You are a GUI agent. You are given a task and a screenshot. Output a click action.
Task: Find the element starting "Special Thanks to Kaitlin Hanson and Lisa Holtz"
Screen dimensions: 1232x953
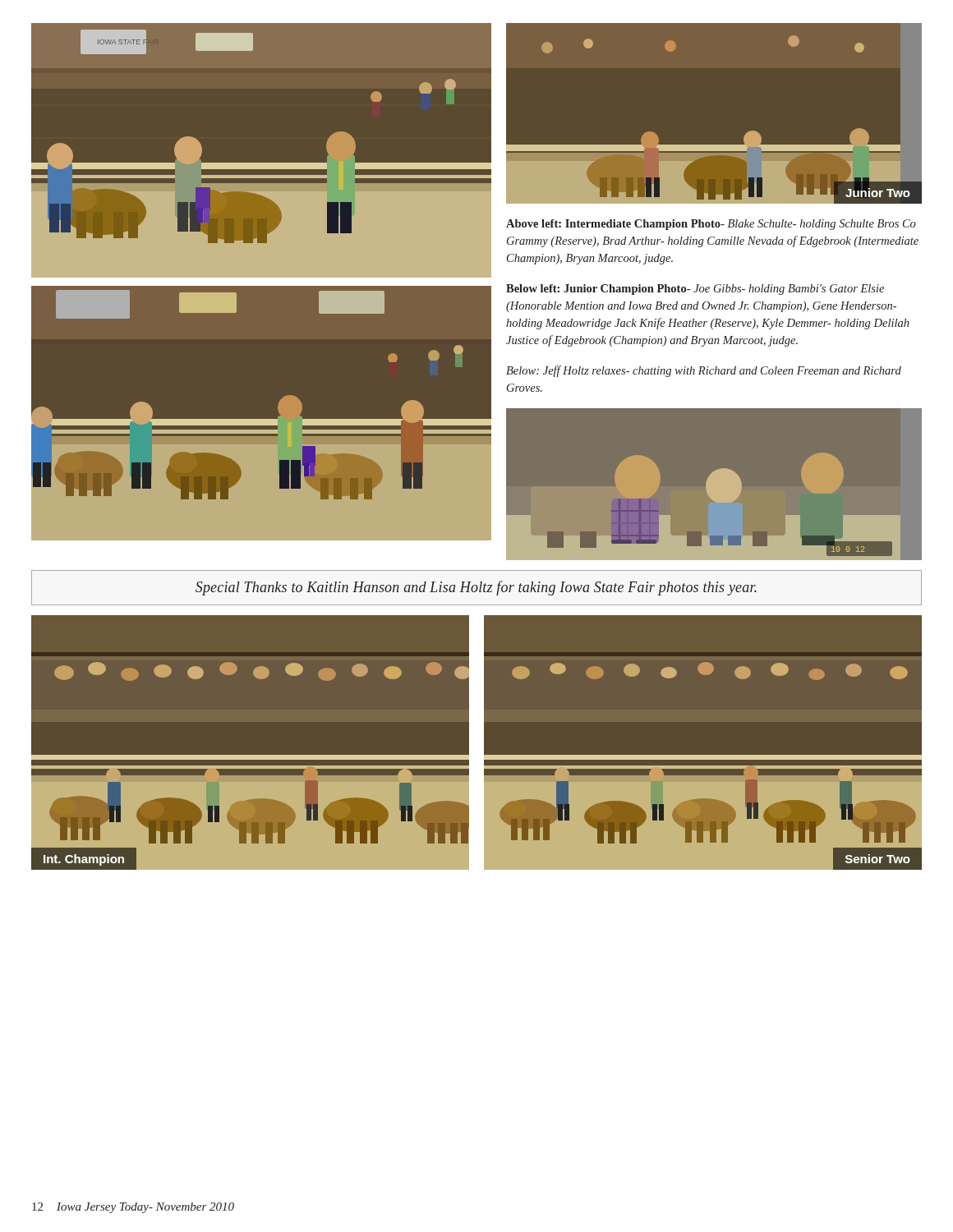476,587
